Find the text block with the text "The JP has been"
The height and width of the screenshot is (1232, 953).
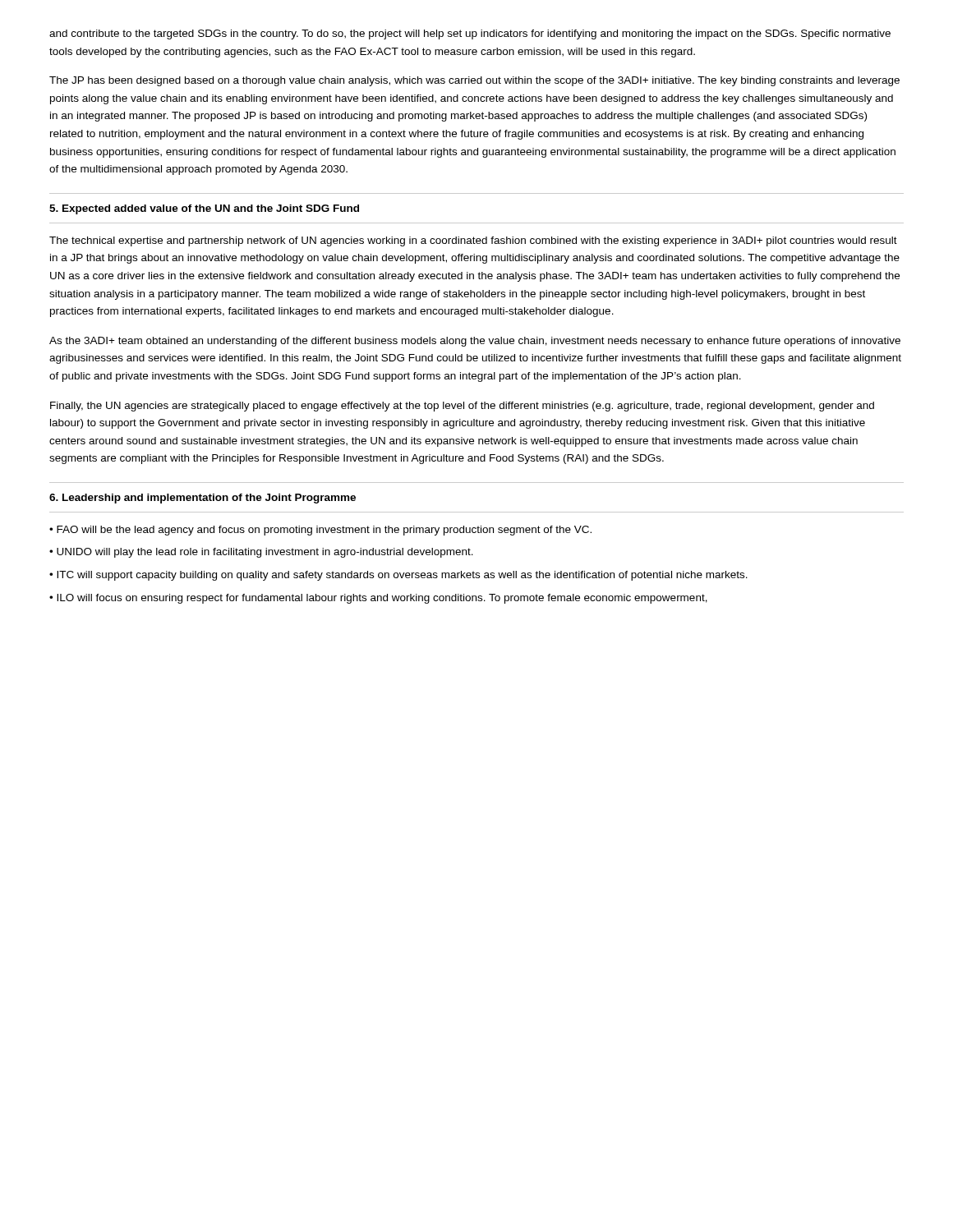(475, 125)
